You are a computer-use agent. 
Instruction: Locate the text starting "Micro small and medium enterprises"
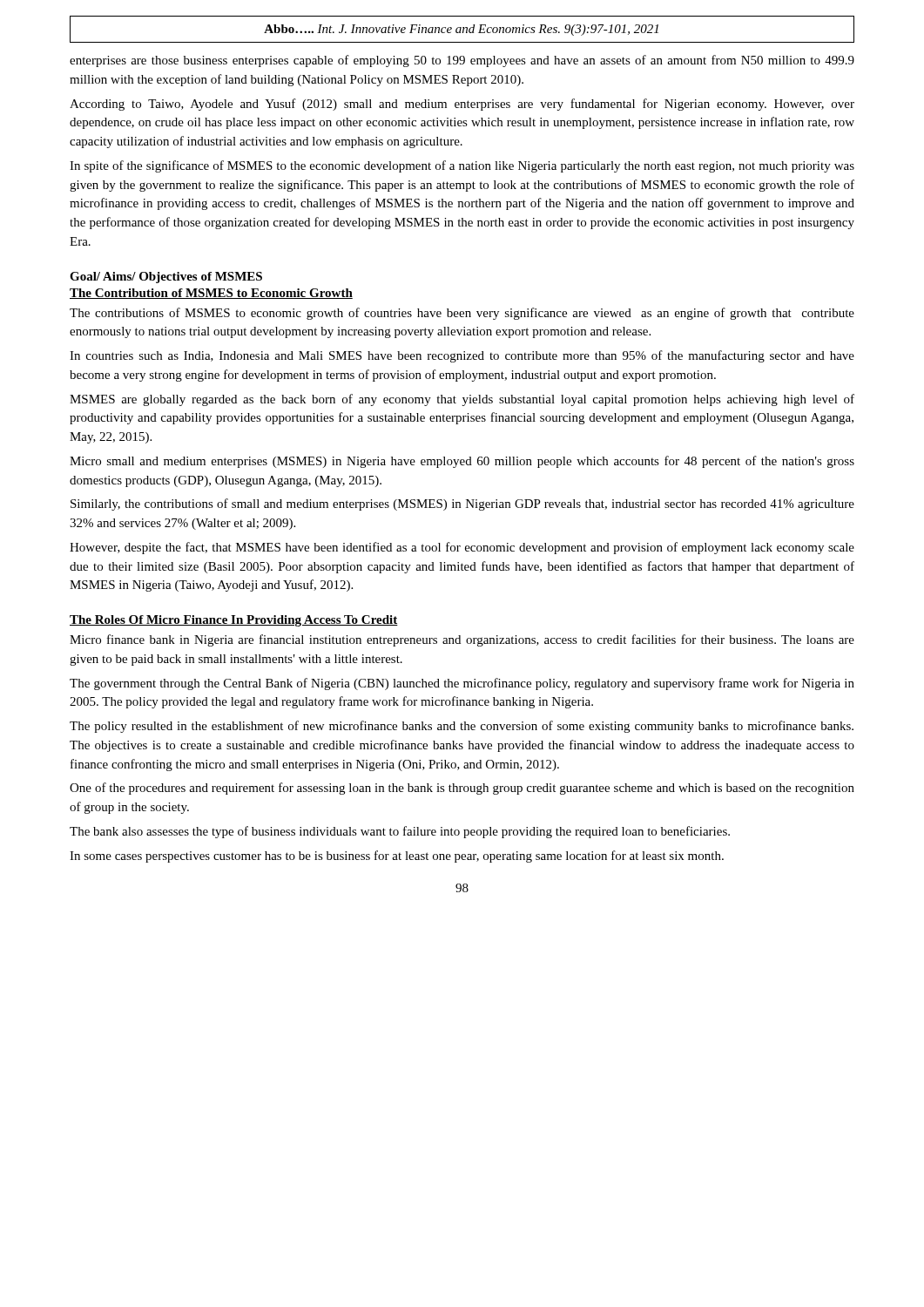pyautogui.click(x=462, y=470)
